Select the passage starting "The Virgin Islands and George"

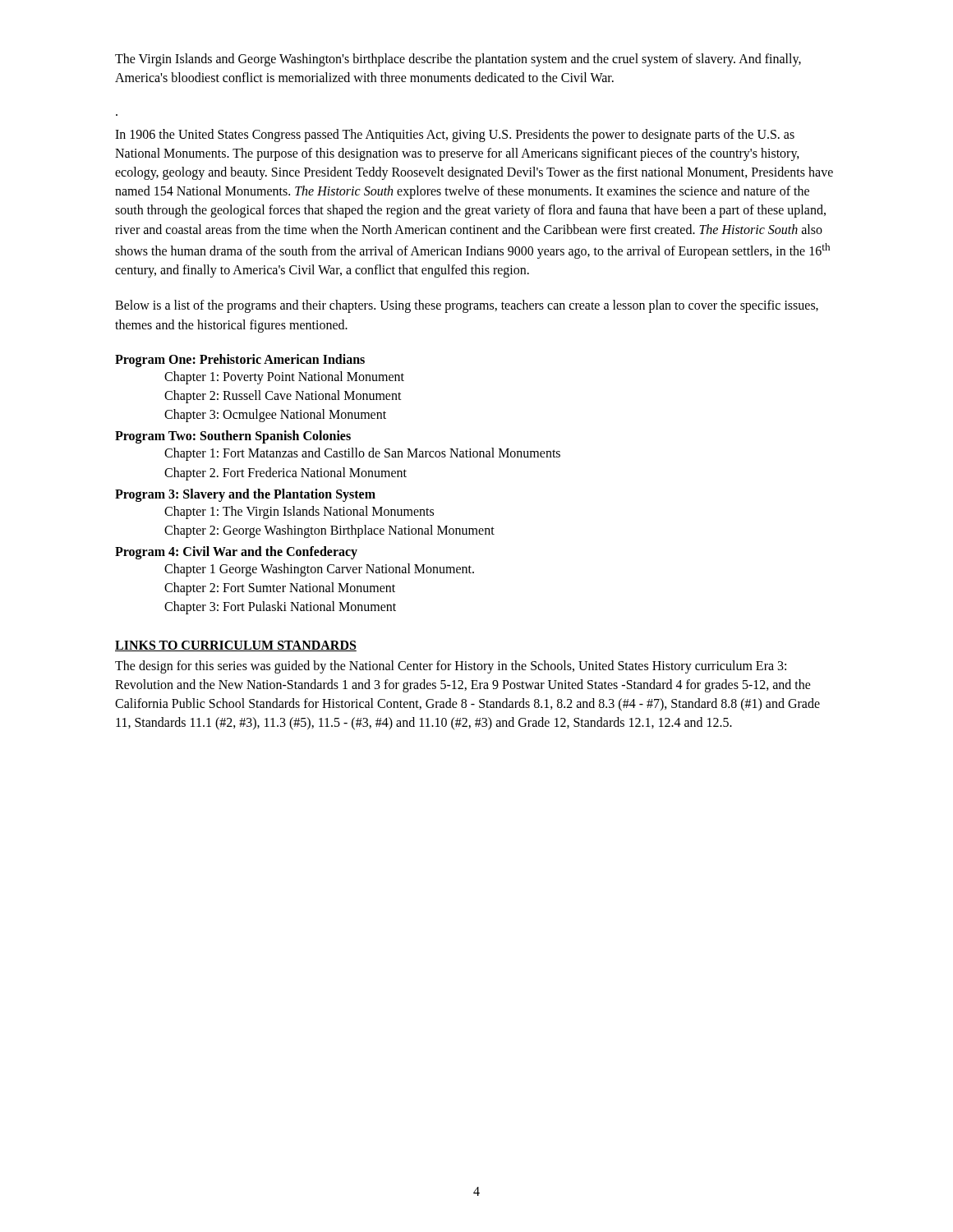tap(458, 68)
